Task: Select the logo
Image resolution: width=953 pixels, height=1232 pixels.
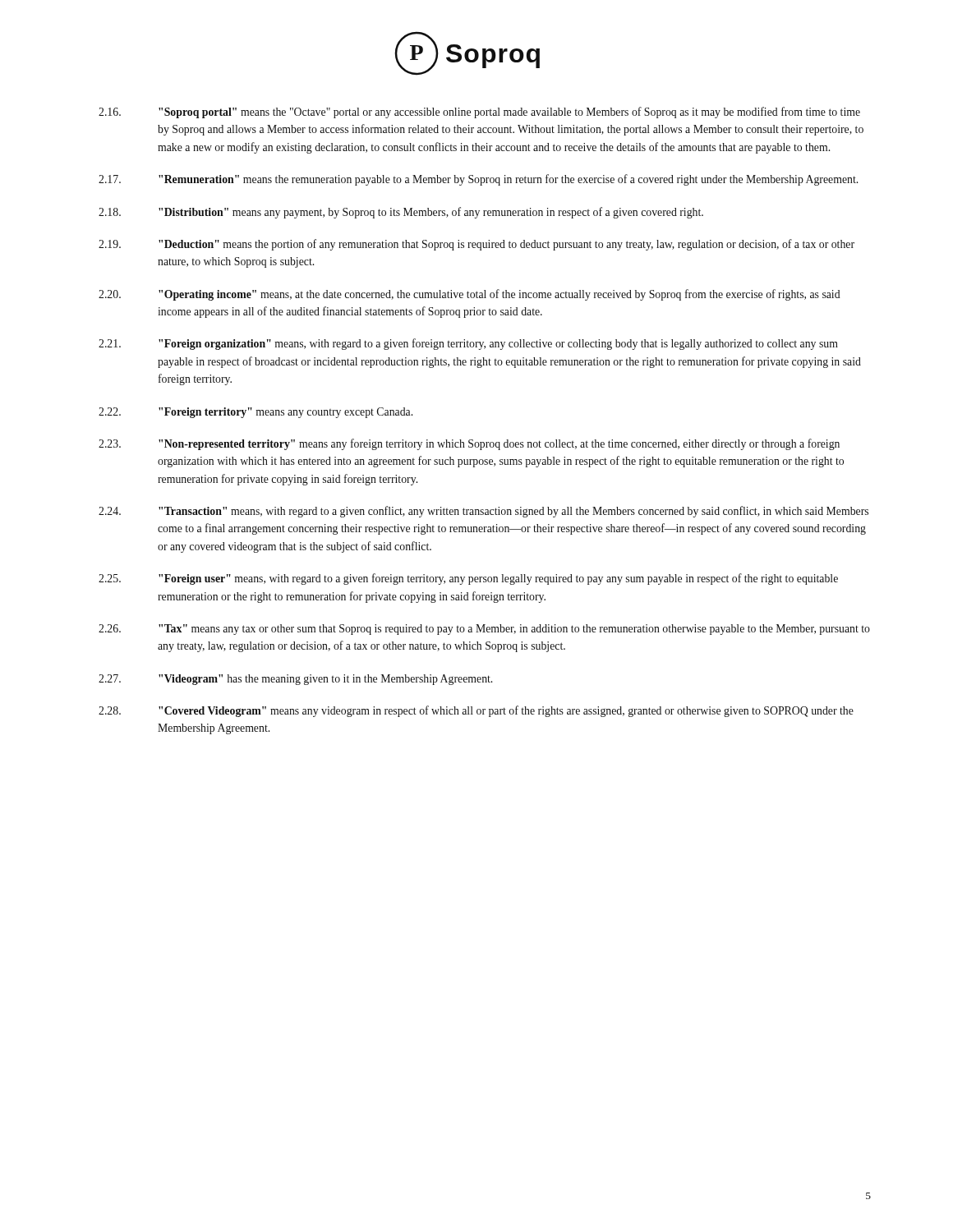Action: (476, 52)
